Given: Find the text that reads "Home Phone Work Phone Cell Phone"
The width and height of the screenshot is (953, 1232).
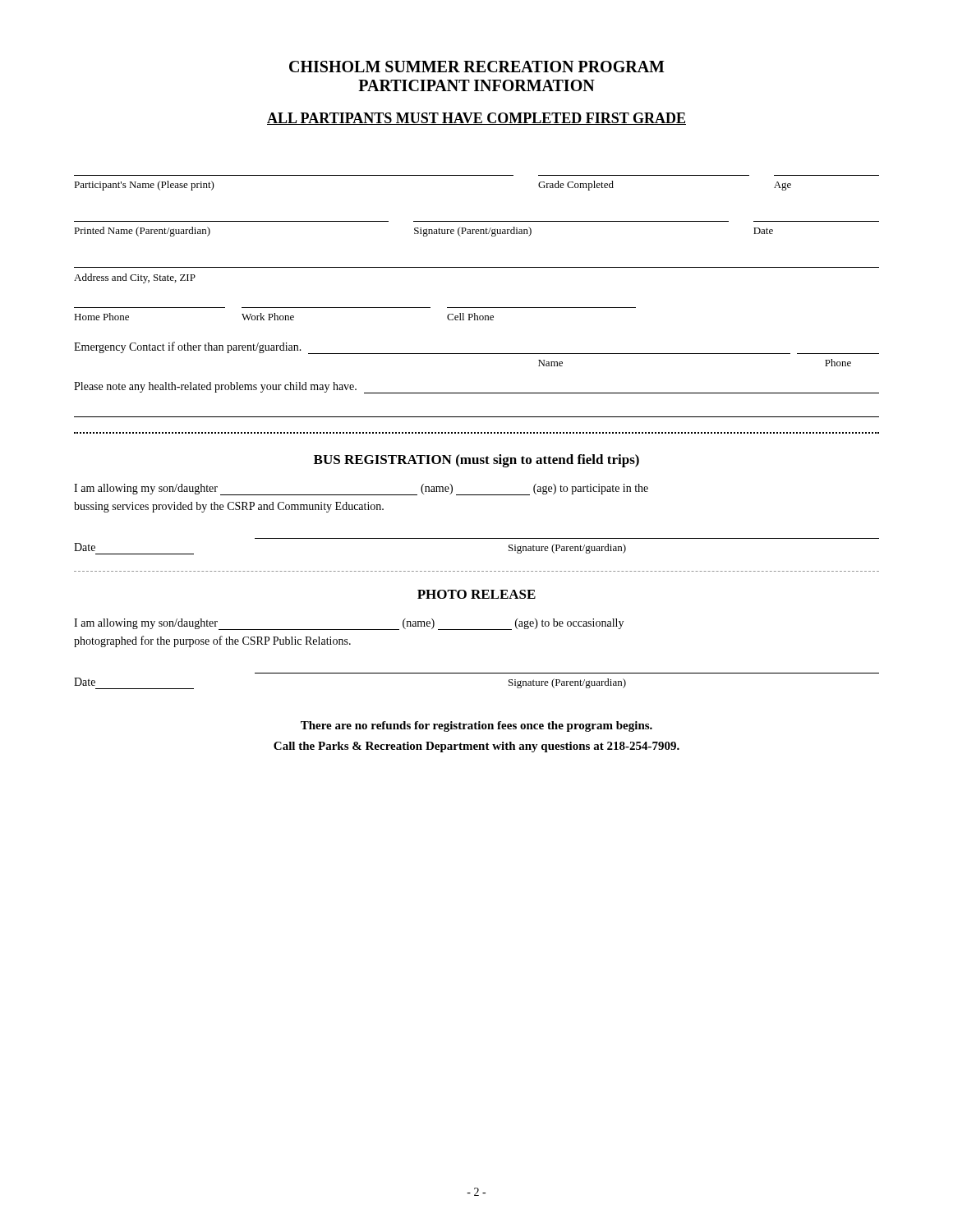Looking at the screenshot, I should tap(476, 308).
